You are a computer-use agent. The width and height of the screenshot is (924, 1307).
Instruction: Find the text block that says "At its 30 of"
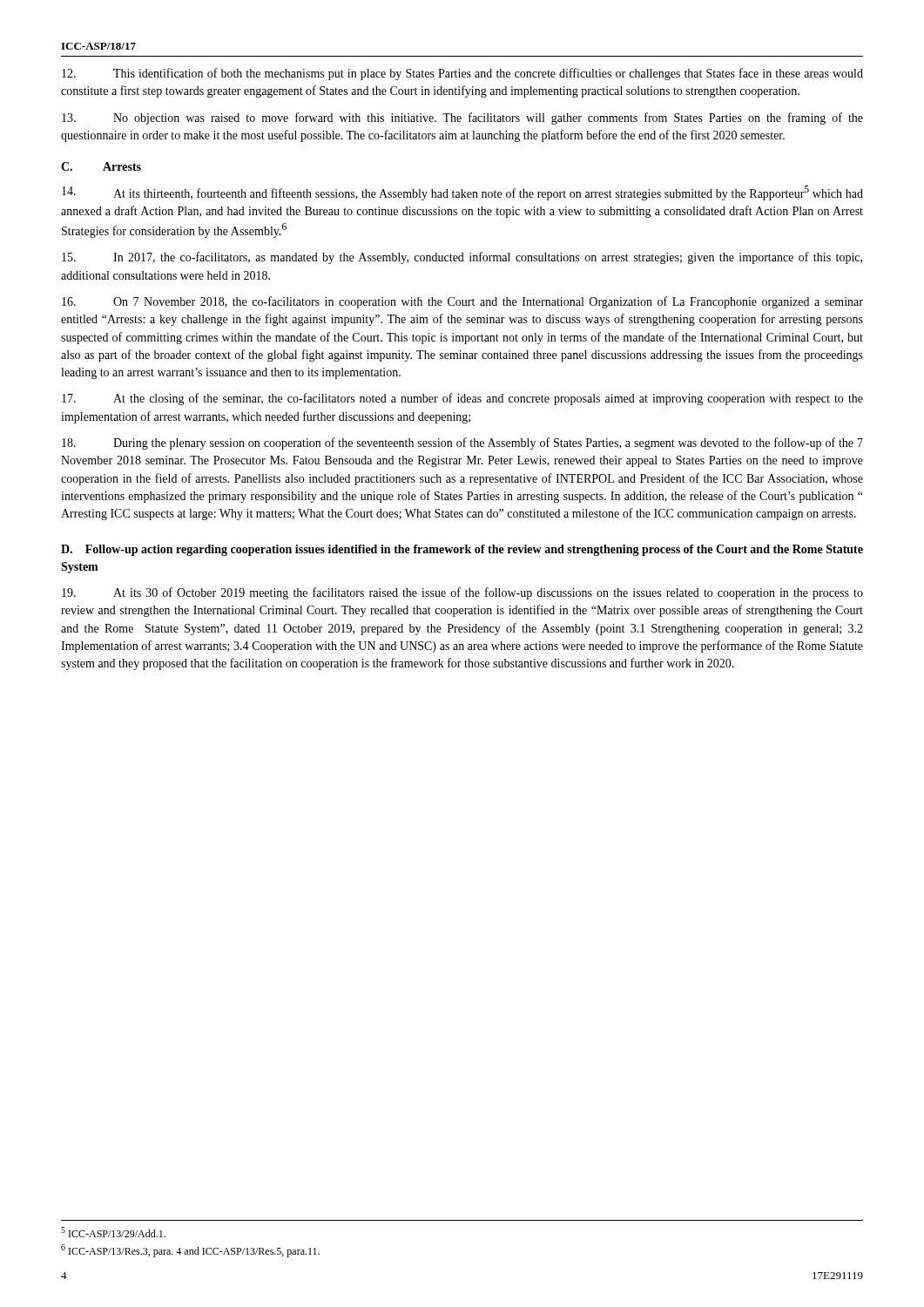(462, 628)
